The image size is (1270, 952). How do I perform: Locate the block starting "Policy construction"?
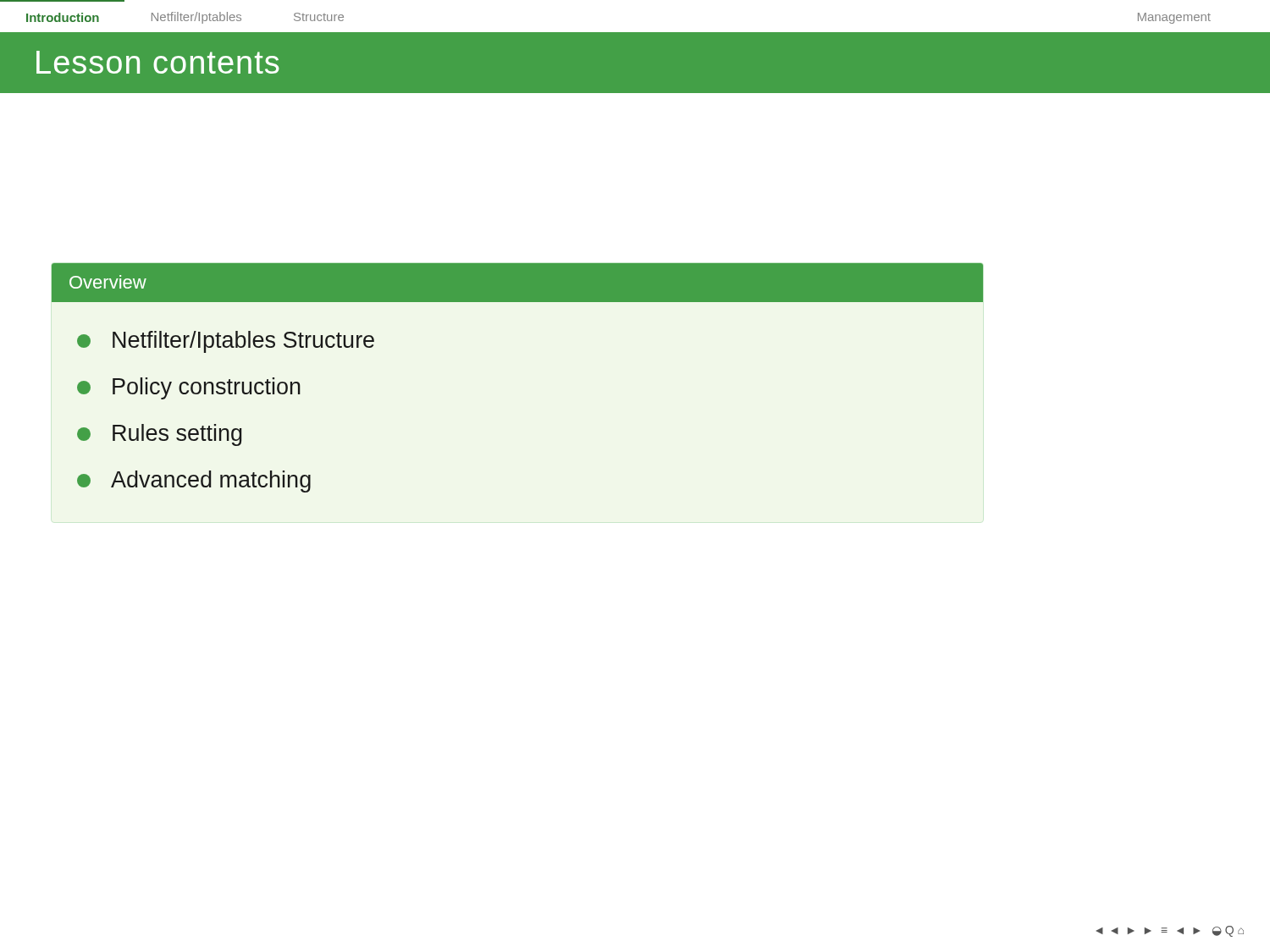[x=189, y=387]
